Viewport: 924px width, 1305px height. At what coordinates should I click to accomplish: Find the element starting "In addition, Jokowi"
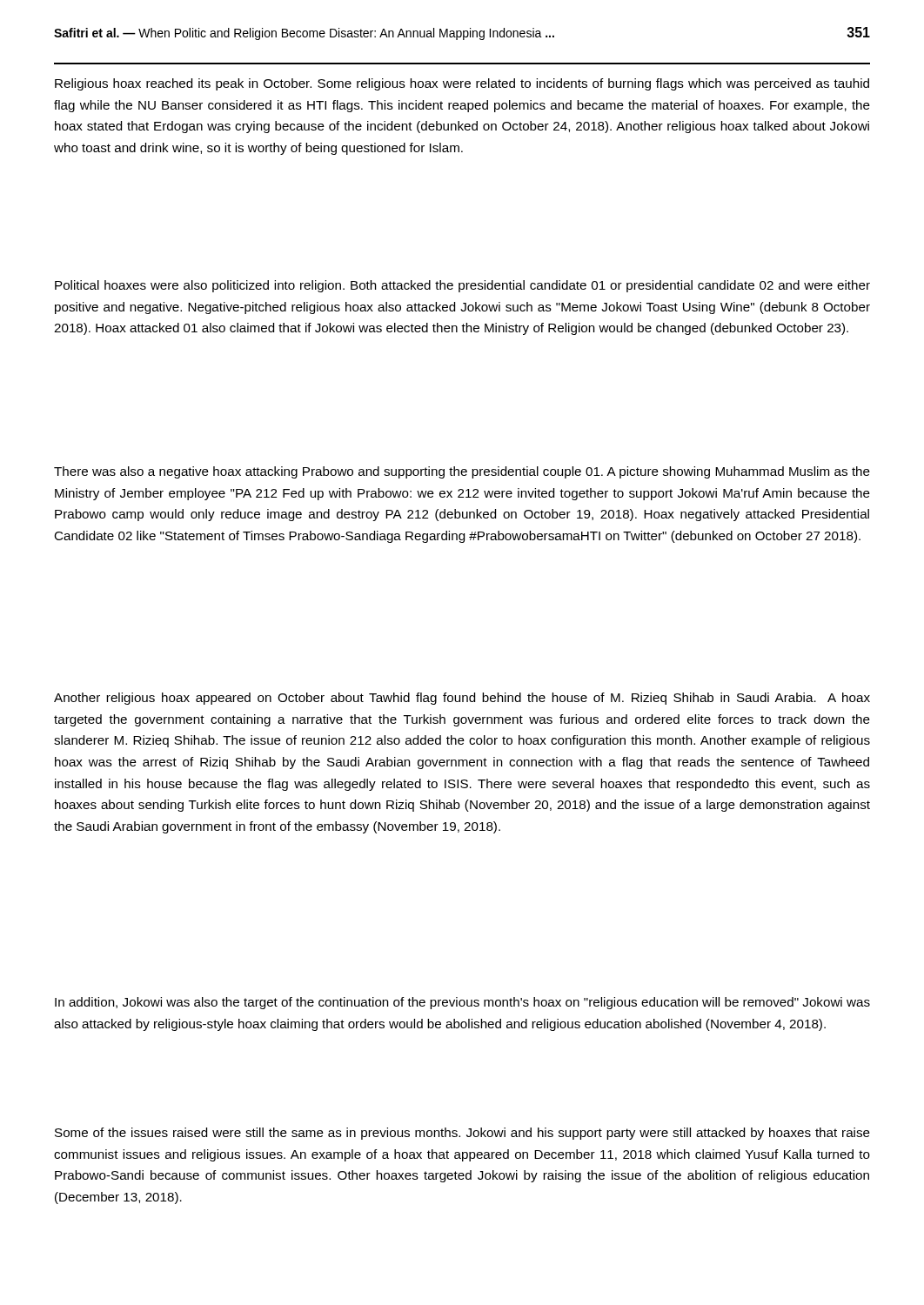(462, 1013)
